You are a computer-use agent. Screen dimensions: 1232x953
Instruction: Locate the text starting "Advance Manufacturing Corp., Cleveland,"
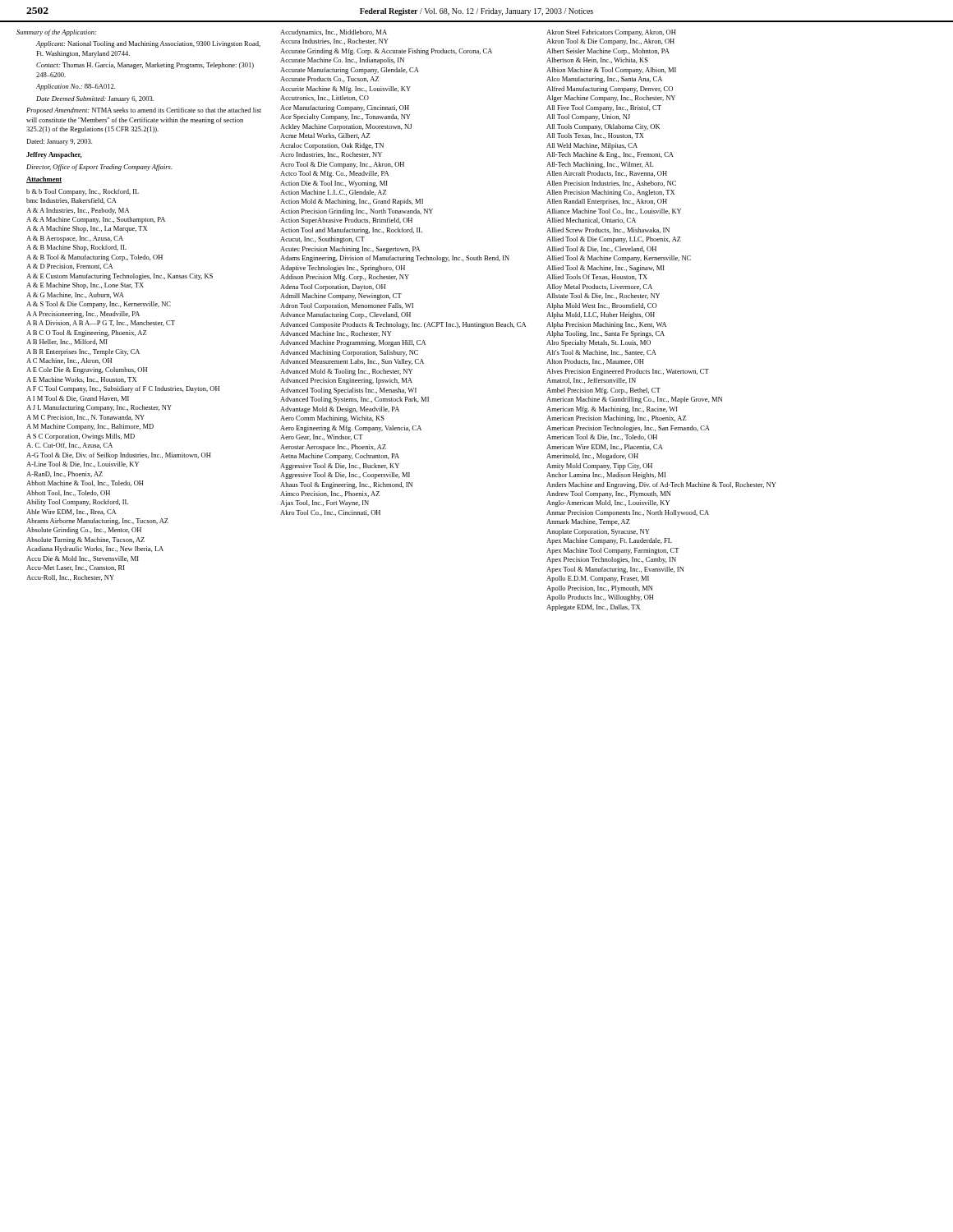346,315
